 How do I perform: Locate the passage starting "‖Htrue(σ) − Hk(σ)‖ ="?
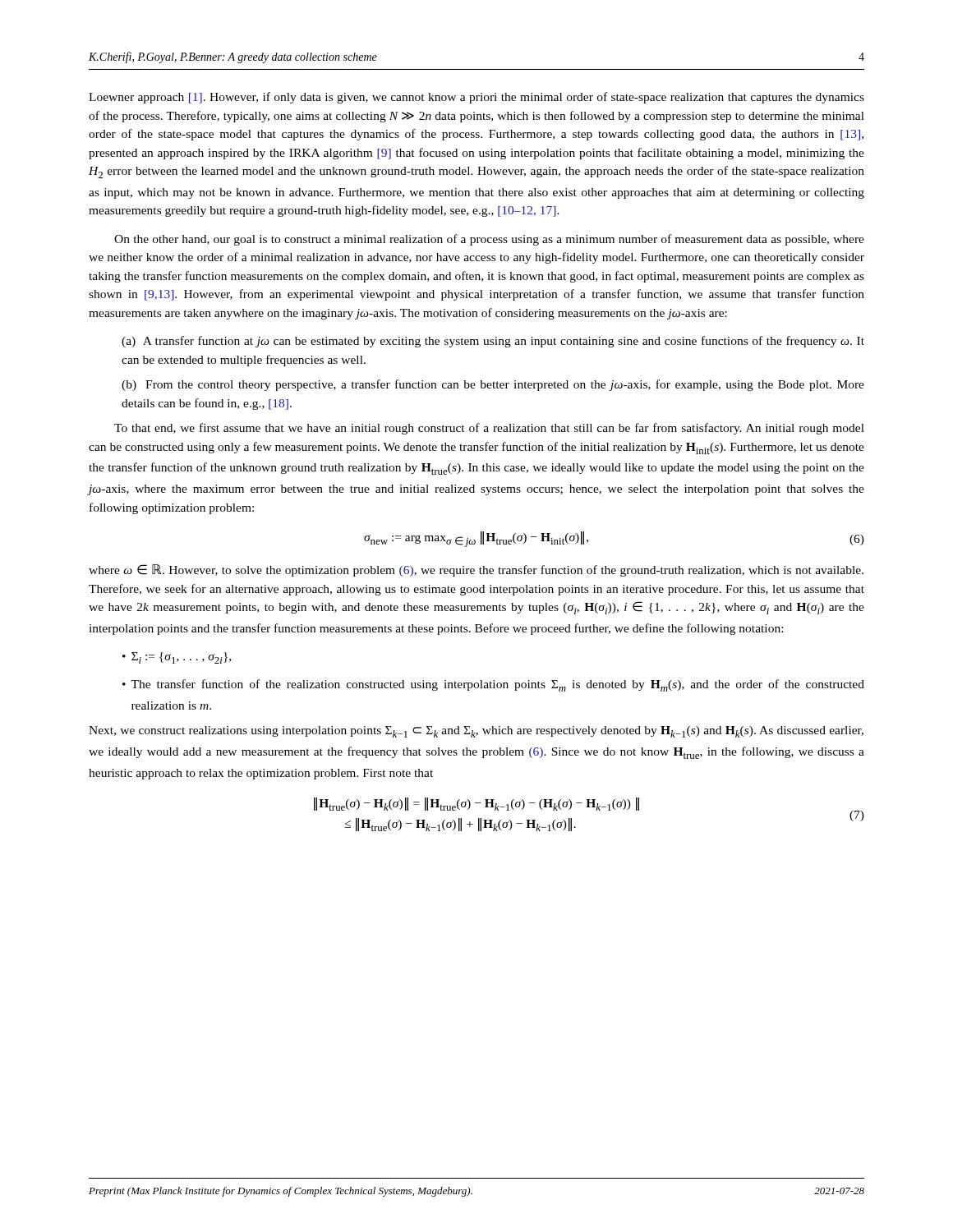(x=476, y=815)
